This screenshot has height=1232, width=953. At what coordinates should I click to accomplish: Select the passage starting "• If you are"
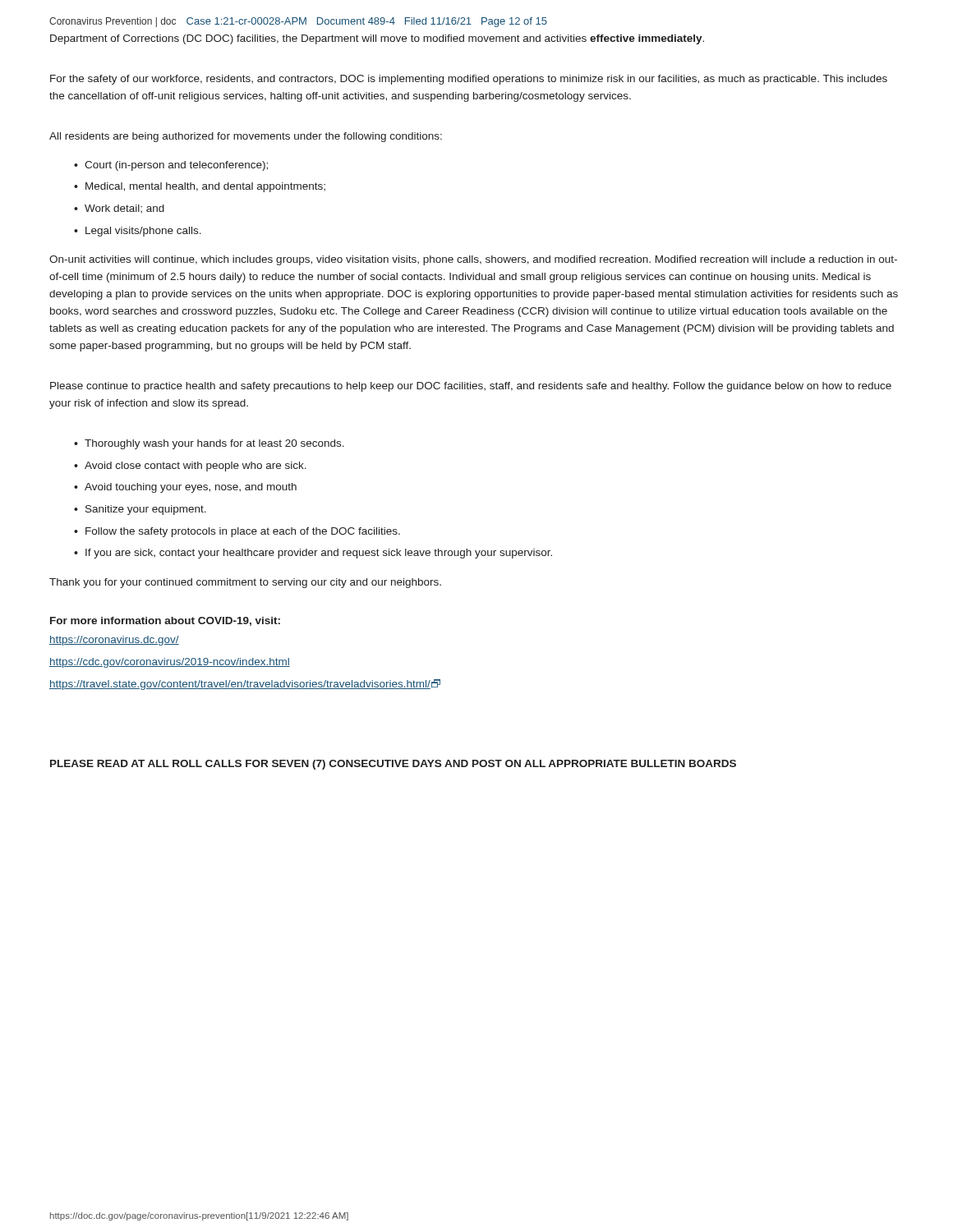(x=313, y=554)
